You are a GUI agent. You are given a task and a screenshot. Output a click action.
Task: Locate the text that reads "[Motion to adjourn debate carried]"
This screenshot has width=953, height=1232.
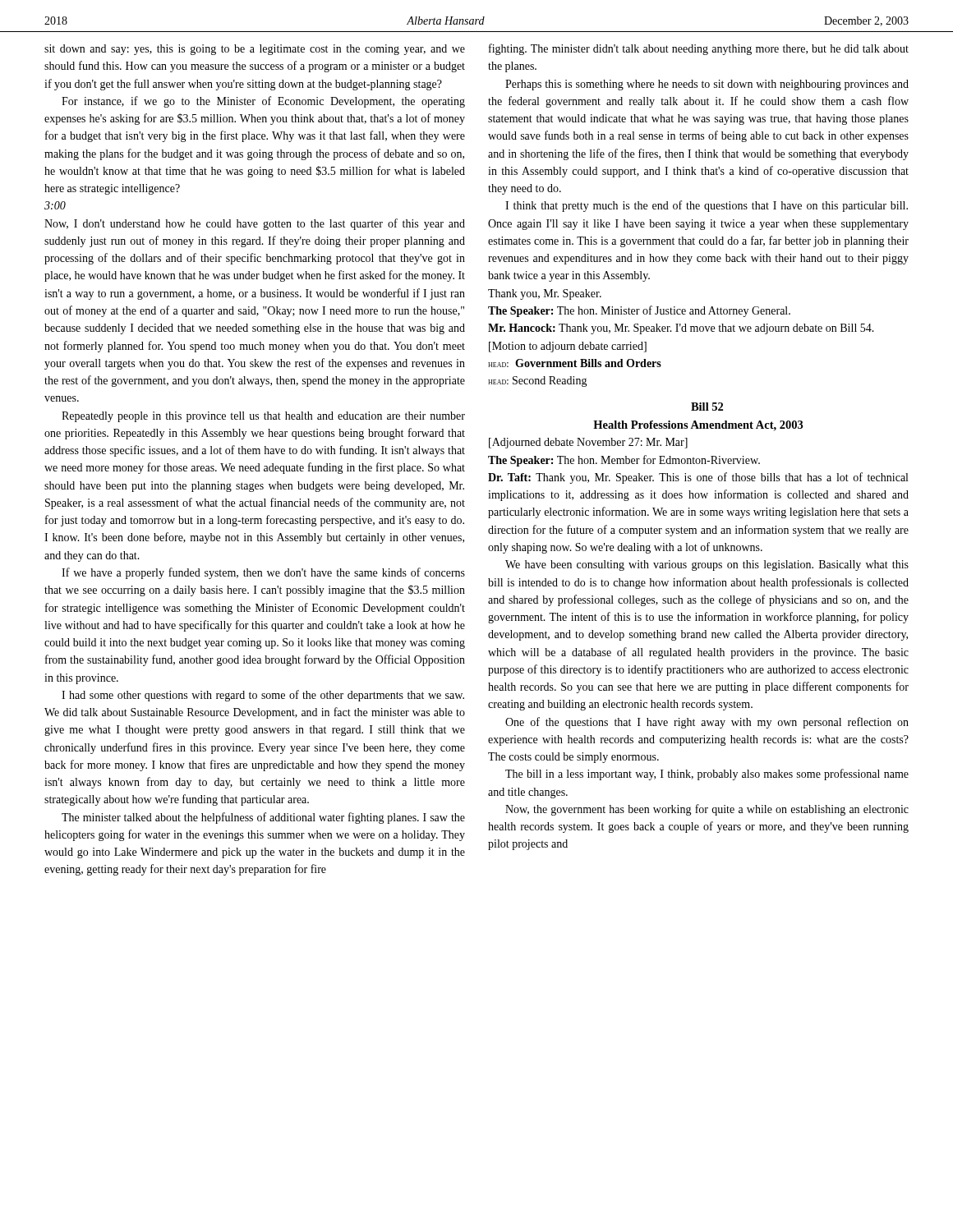pyautogui.click(x=568, y=347)
